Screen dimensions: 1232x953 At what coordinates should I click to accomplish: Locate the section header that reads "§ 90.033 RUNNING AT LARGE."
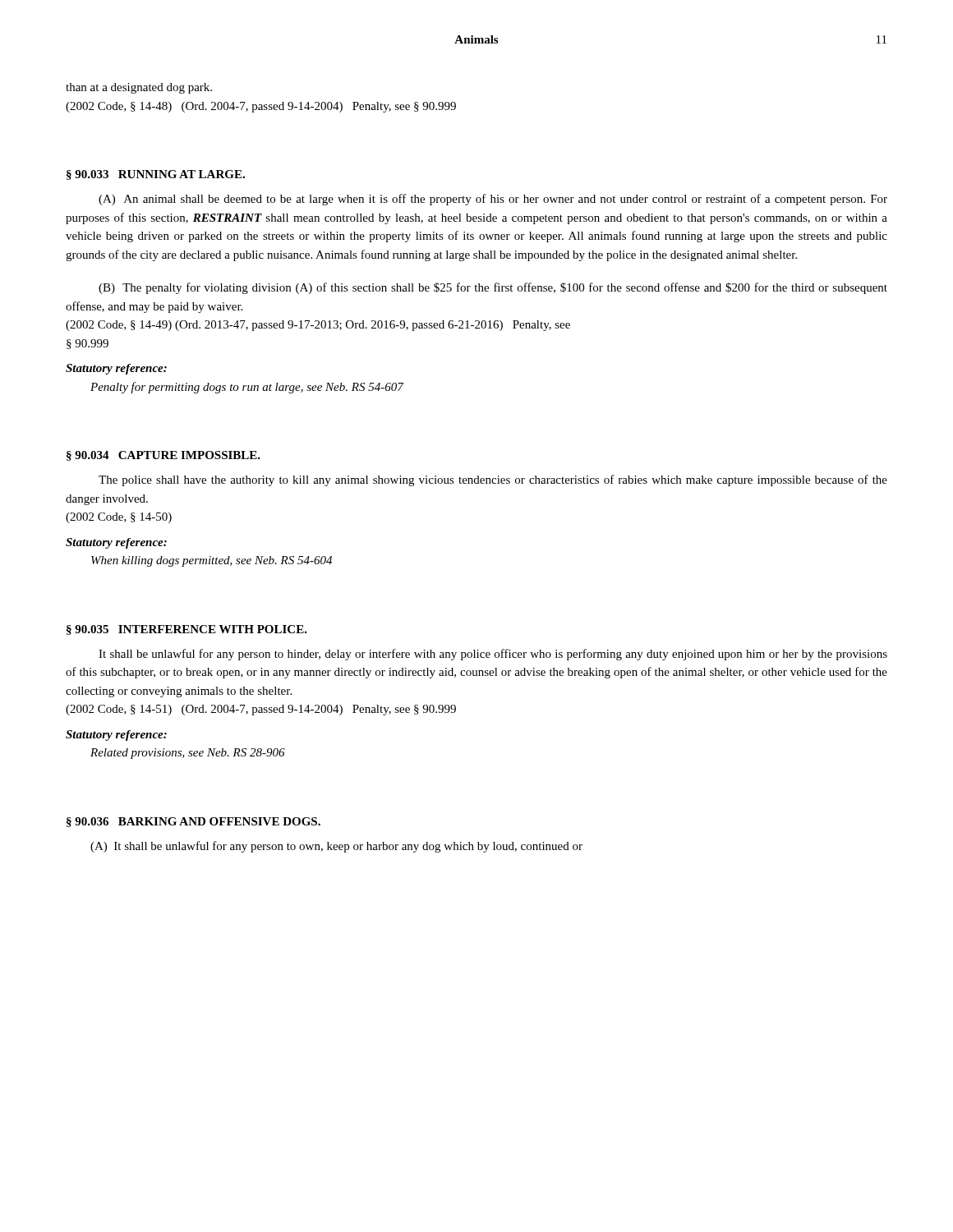click(156, 174)
